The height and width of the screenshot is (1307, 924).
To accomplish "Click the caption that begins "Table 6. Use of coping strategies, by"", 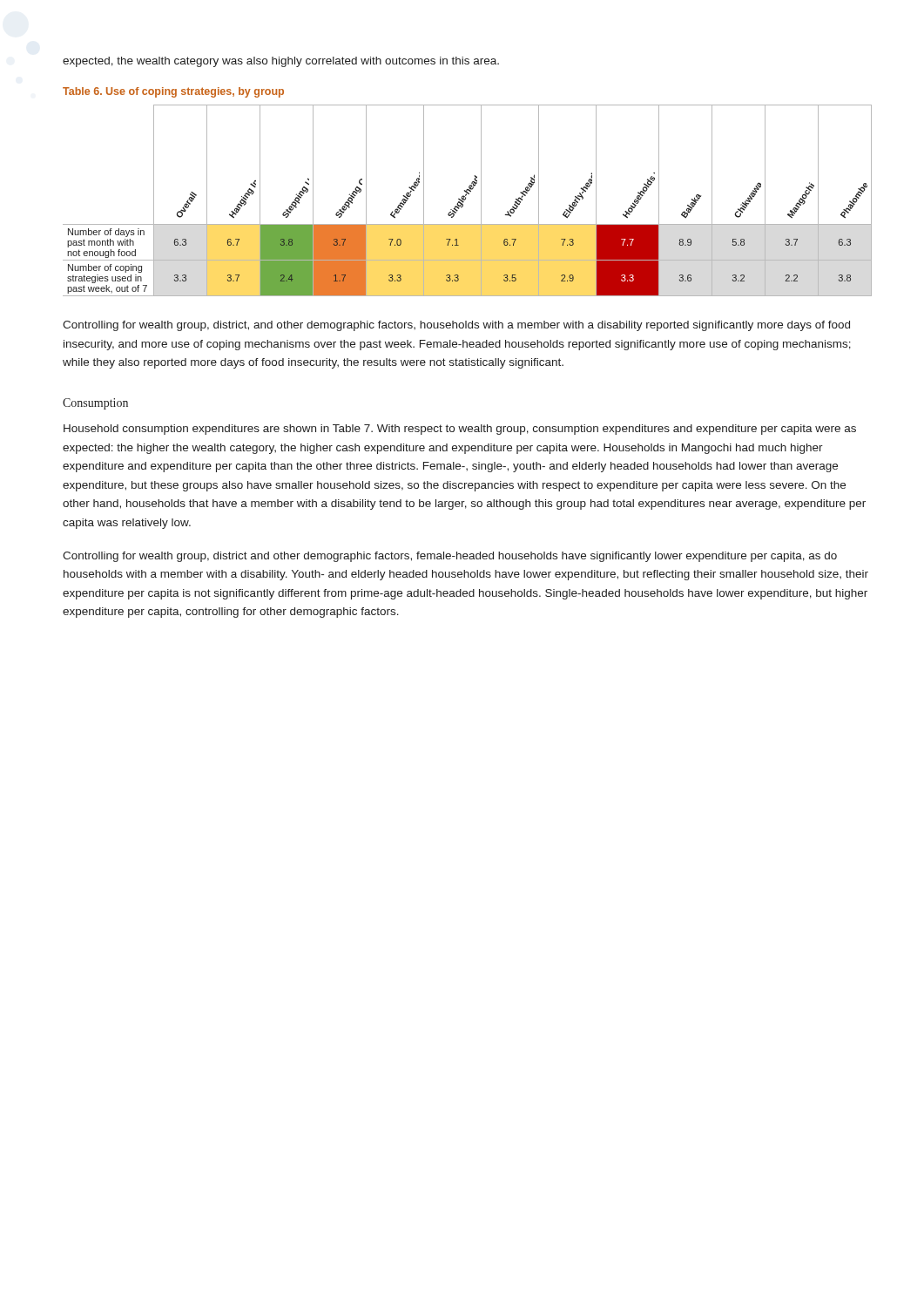I will [174, 92].
